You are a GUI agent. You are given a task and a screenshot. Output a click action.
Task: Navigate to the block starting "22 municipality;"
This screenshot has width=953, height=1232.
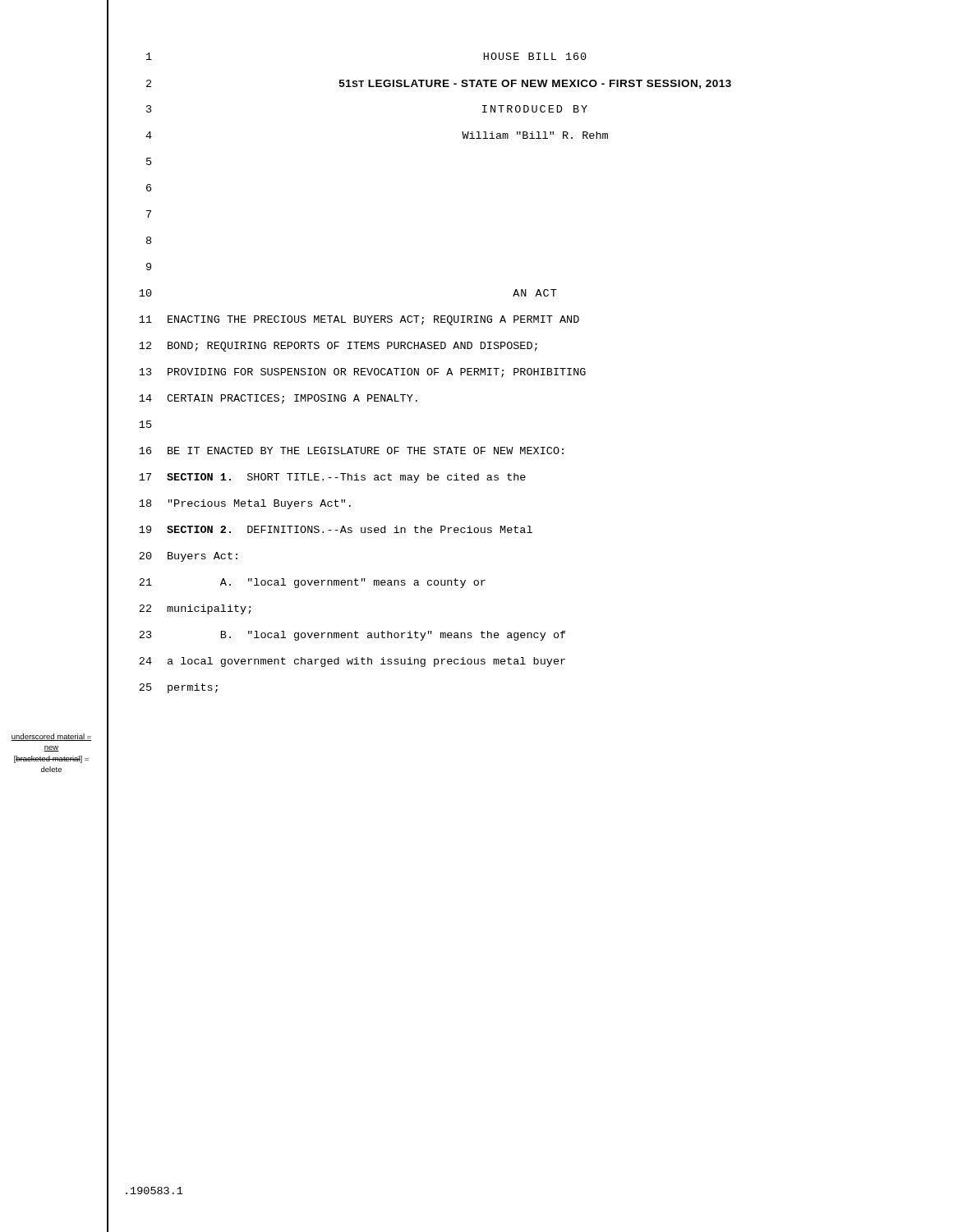(x=179, y=609)
